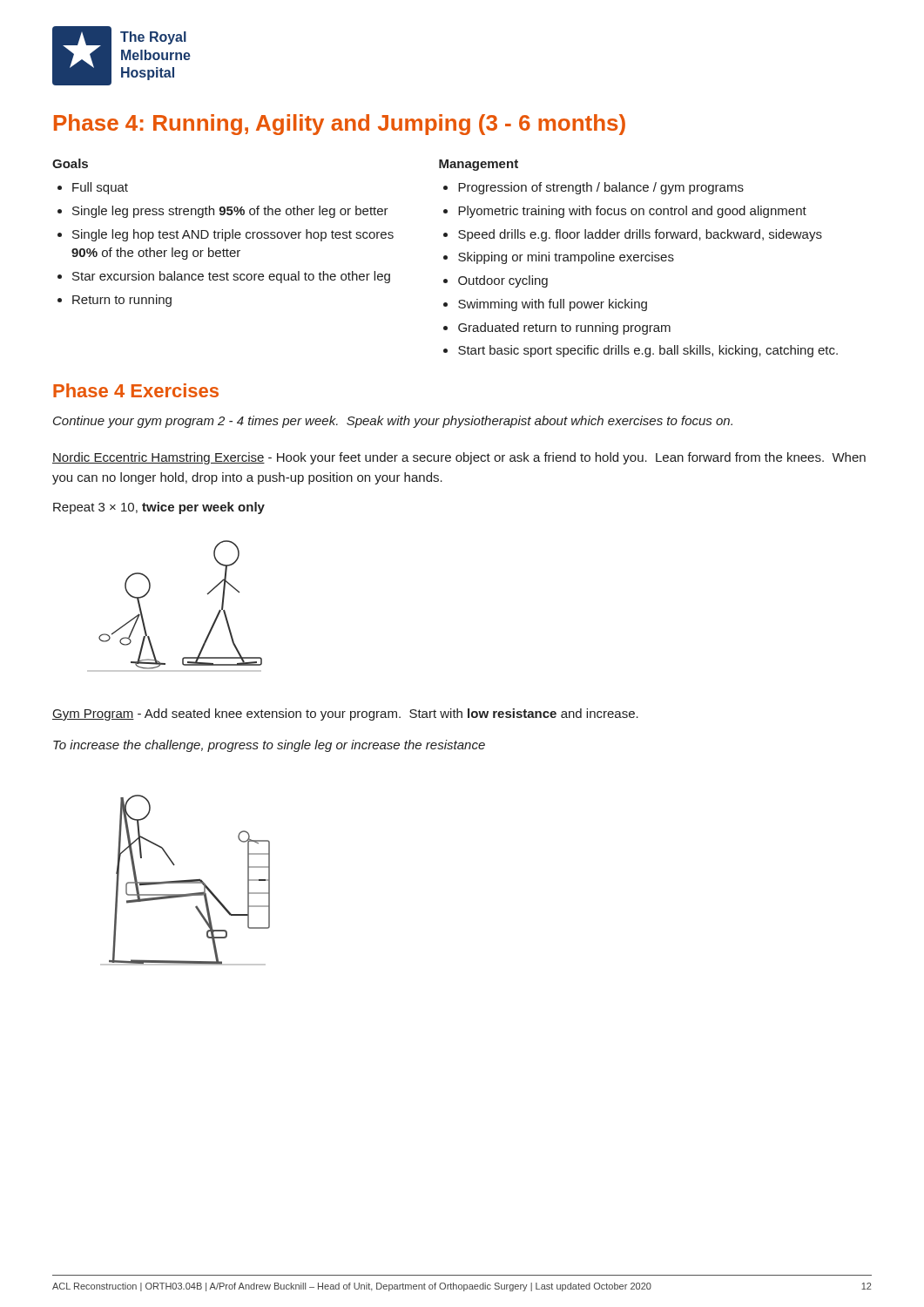Screen dimensions: 1307x924
Task: Locate the block of text that opens with "Continue your gym"
Action: tap(393, 420)
